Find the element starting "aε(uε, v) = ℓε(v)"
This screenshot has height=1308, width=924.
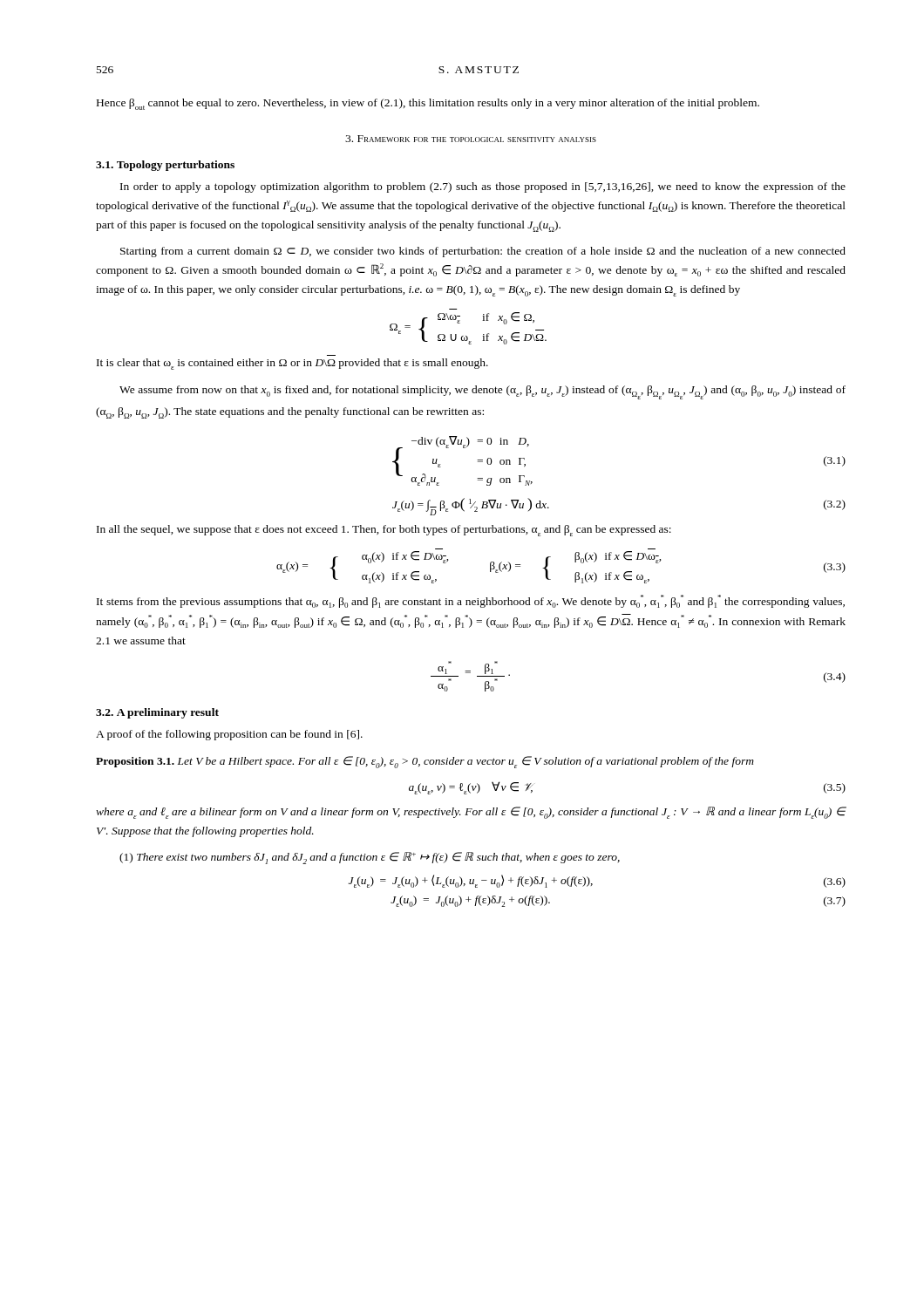[468, 788]
